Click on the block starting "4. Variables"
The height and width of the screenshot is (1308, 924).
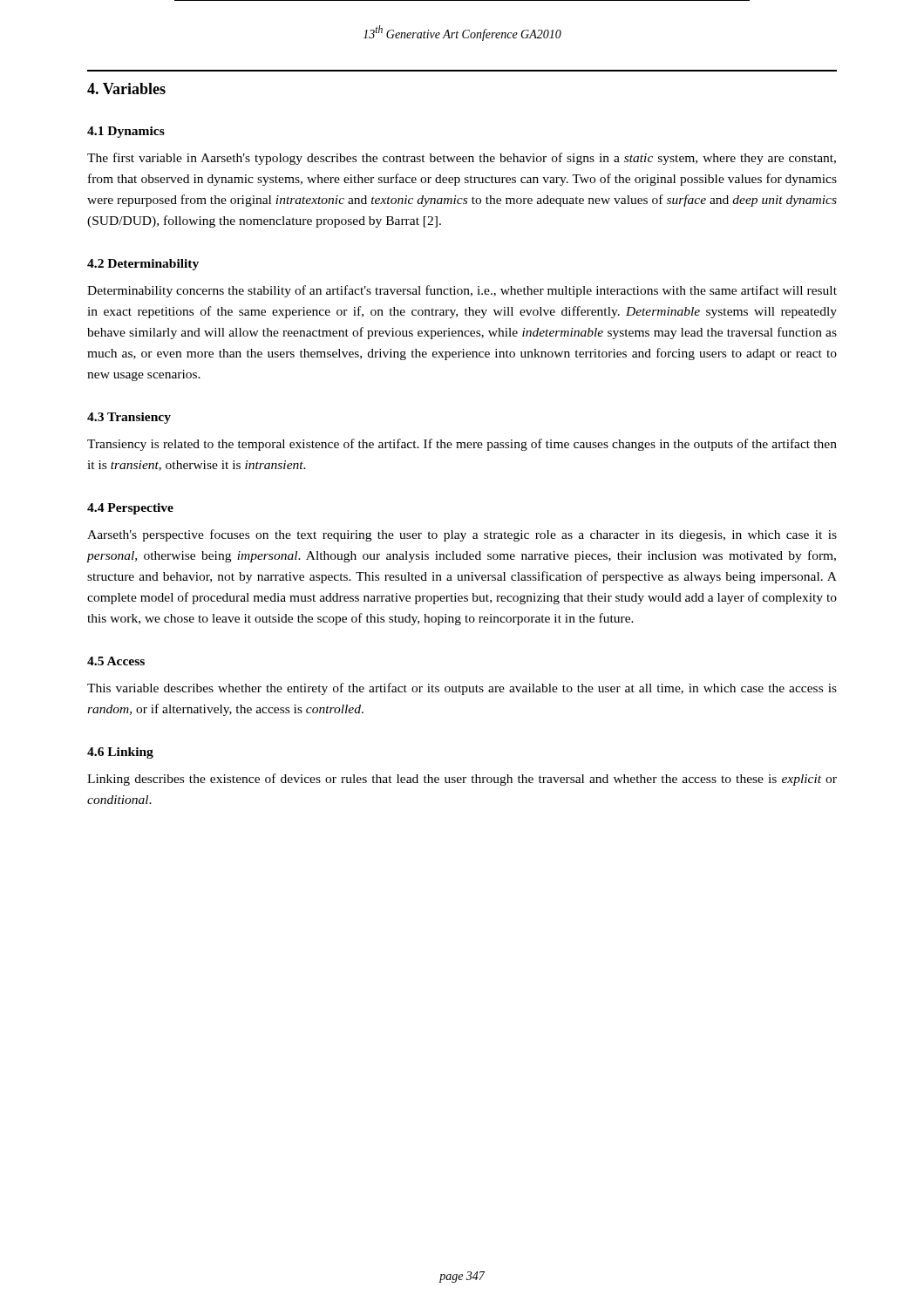(x=126, y=89)
